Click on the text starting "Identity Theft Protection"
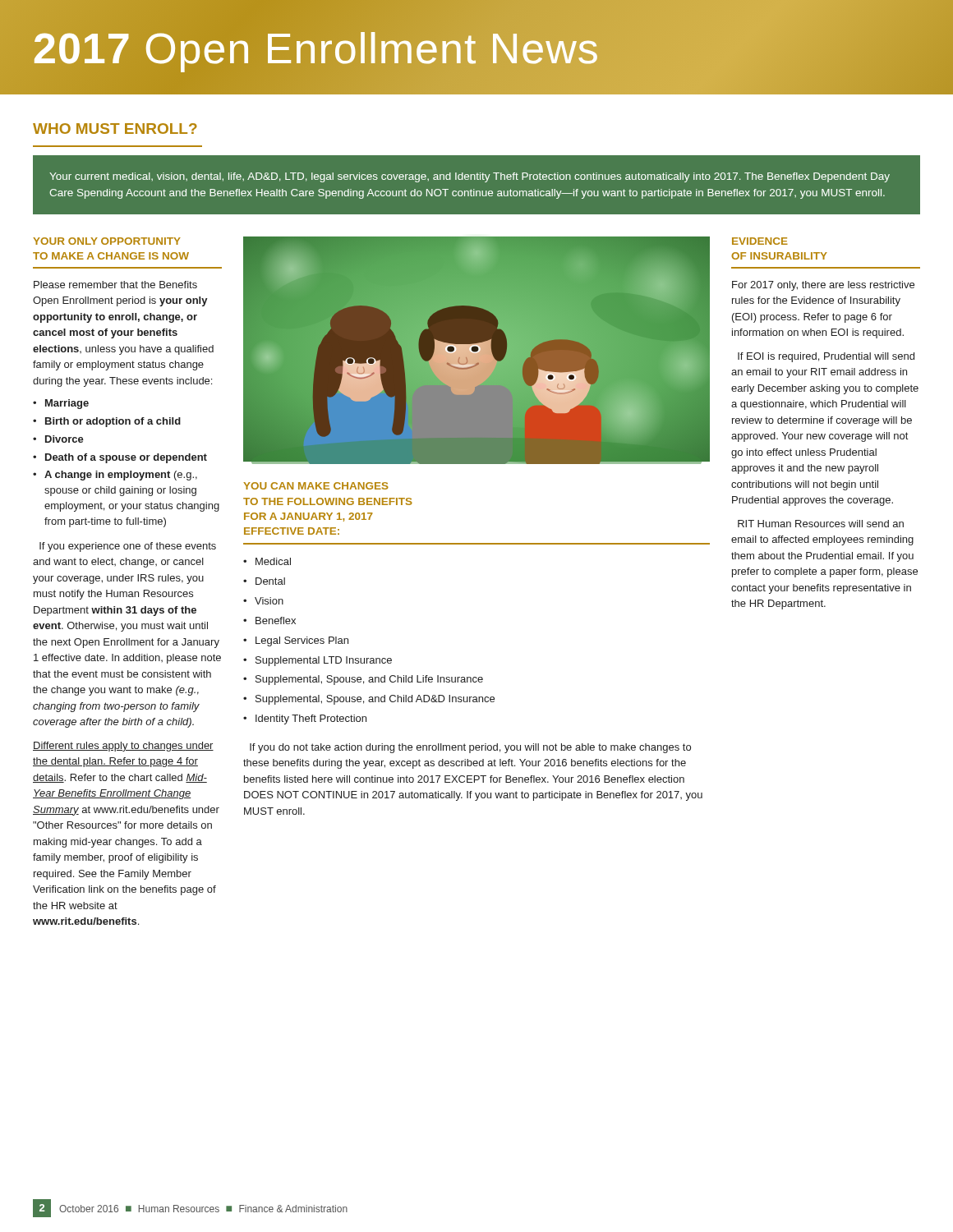Viewport: 953px width, 1232px height. coord(305,719)
